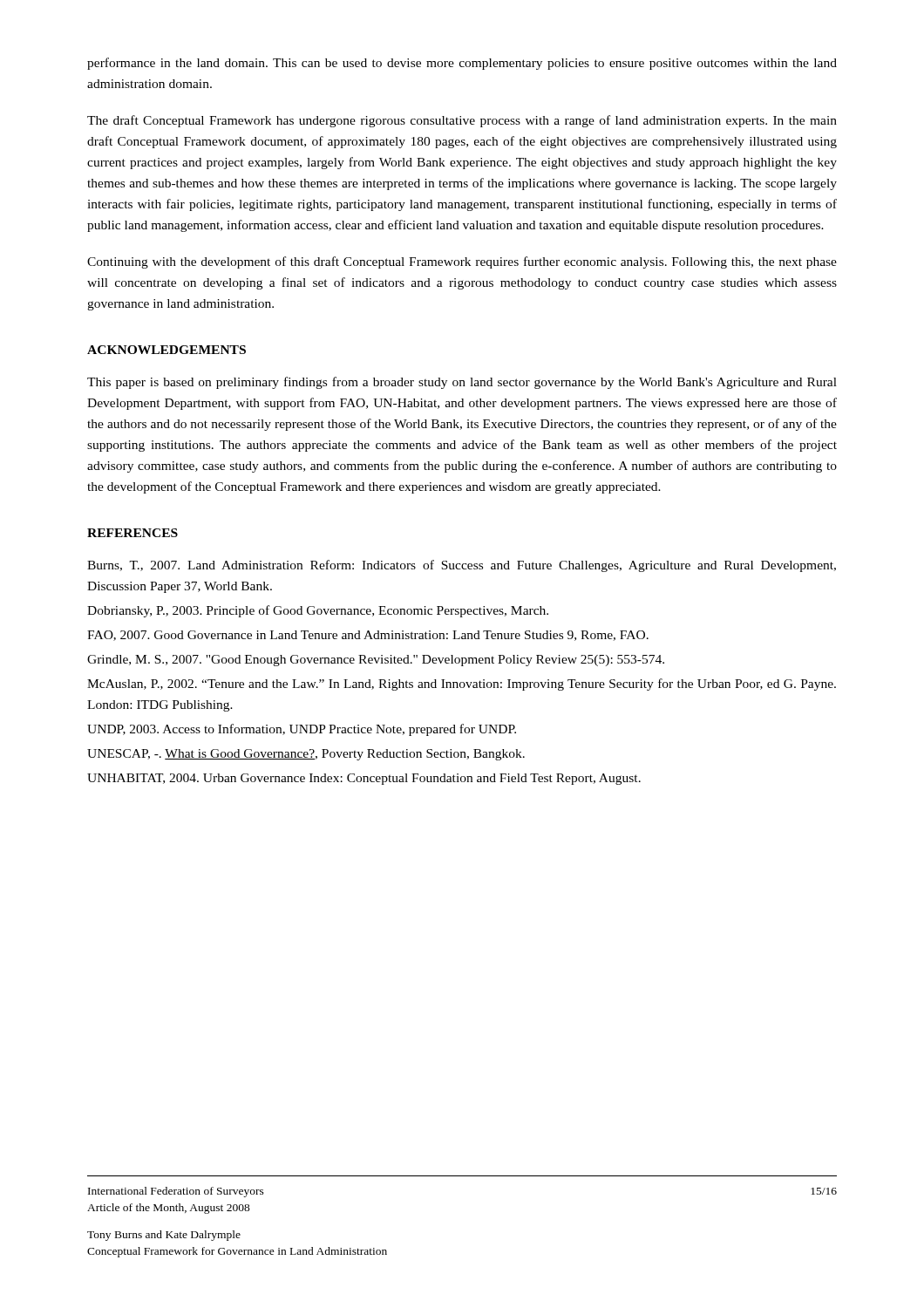
Task: Locate the text block containing "Grindle, M. S., 2007. "Good Enough Governance"
Action: click(376, 659)
